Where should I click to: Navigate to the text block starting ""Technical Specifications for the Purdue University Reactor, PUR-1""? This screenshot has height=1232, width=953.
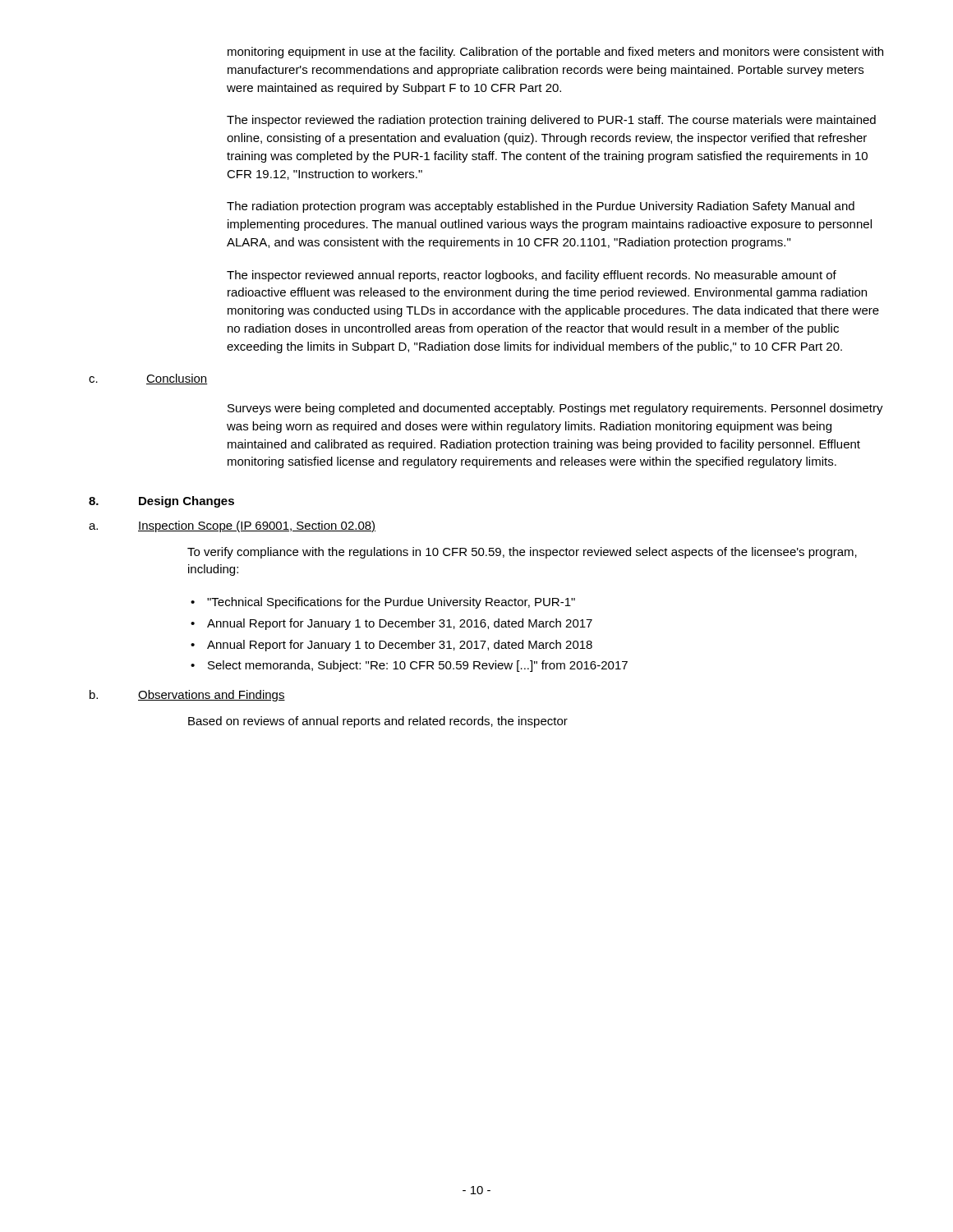point(391,602)
